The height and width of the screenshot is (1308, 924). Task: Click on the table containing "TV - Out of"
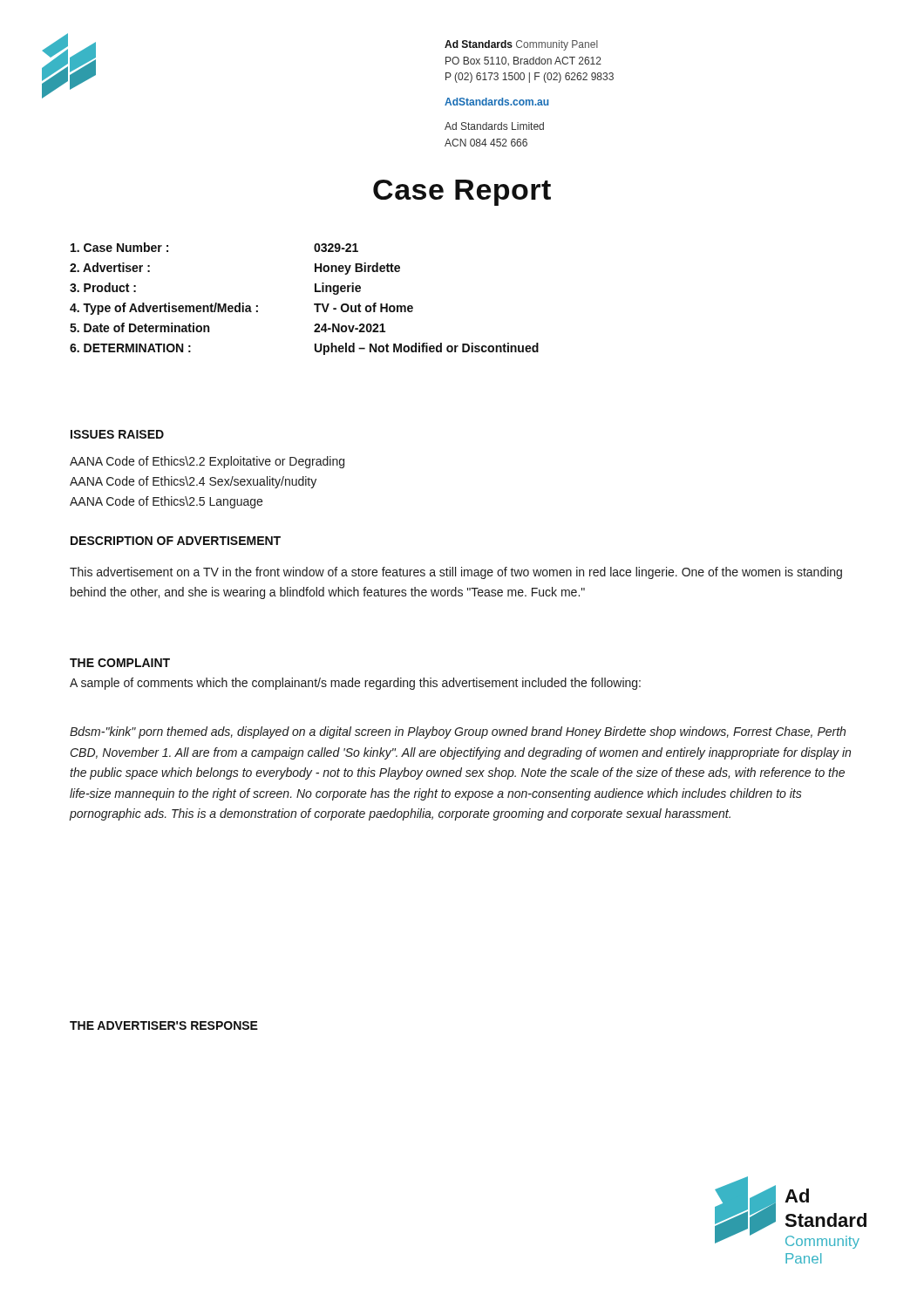pos(462,297)
